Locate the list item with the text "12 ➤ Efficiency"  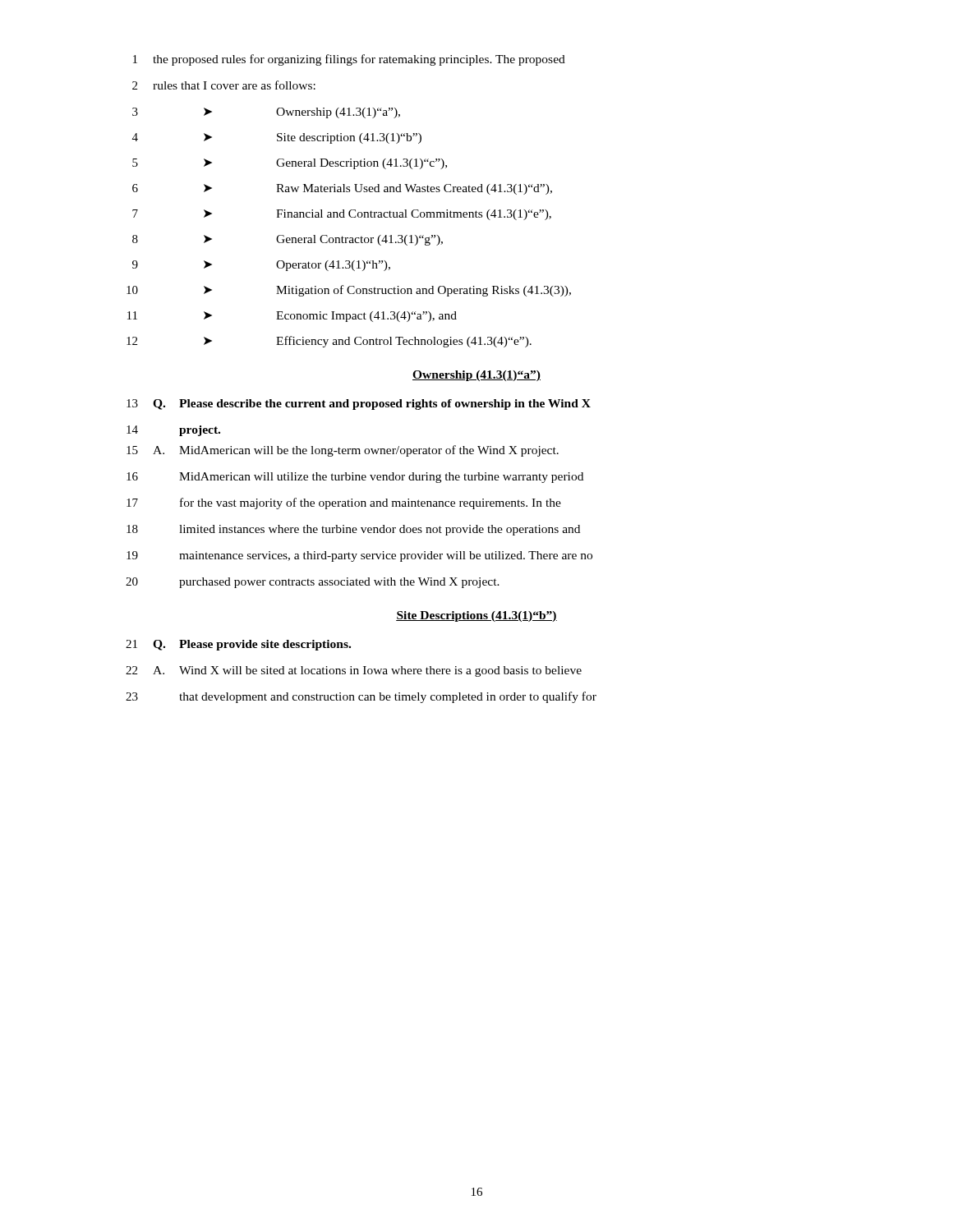click(x=476, y=341)
